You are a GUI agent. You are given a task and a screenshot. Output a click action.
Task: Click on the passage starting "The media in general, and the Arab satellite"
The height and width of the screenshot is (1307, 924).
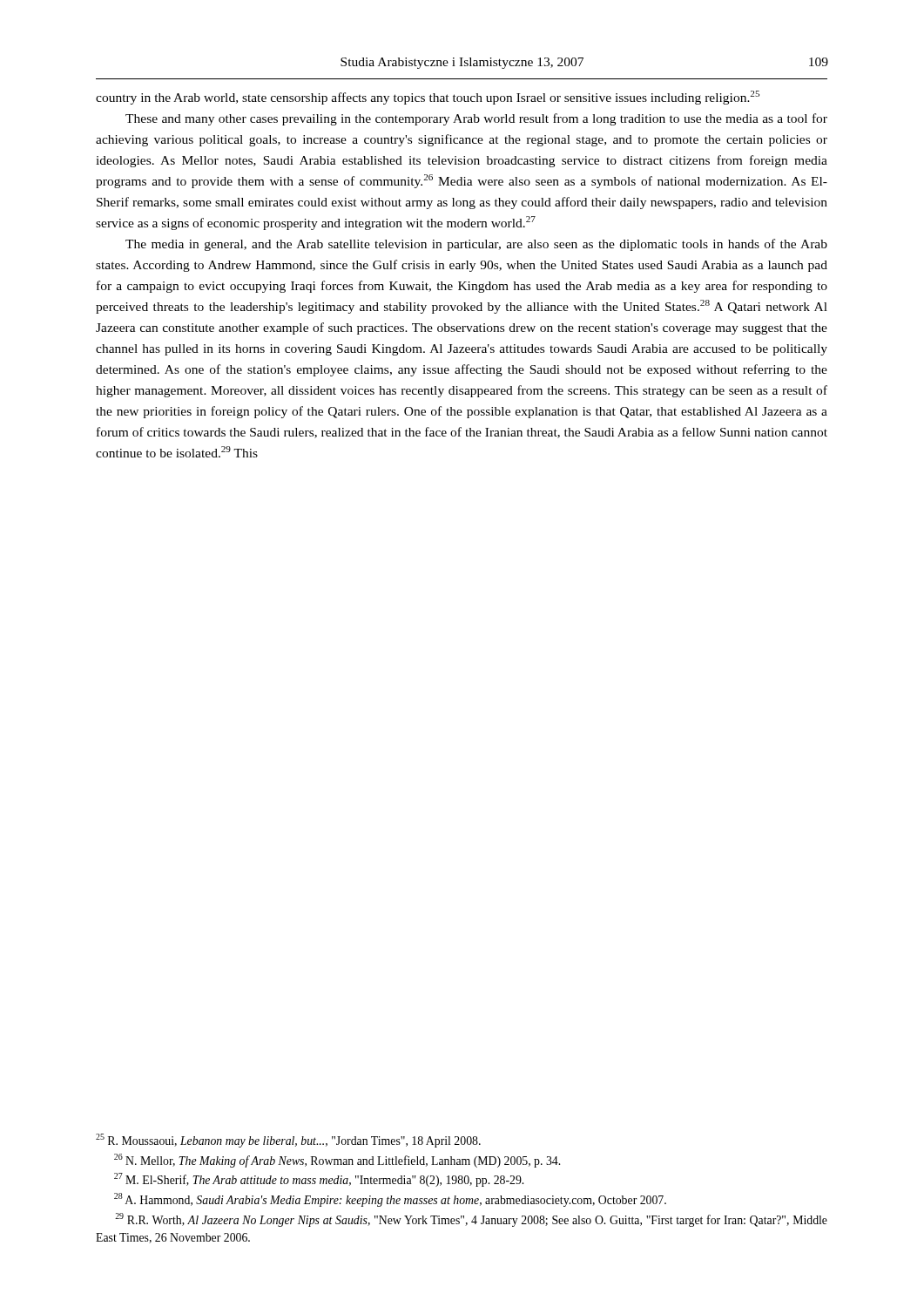point(462,349)
